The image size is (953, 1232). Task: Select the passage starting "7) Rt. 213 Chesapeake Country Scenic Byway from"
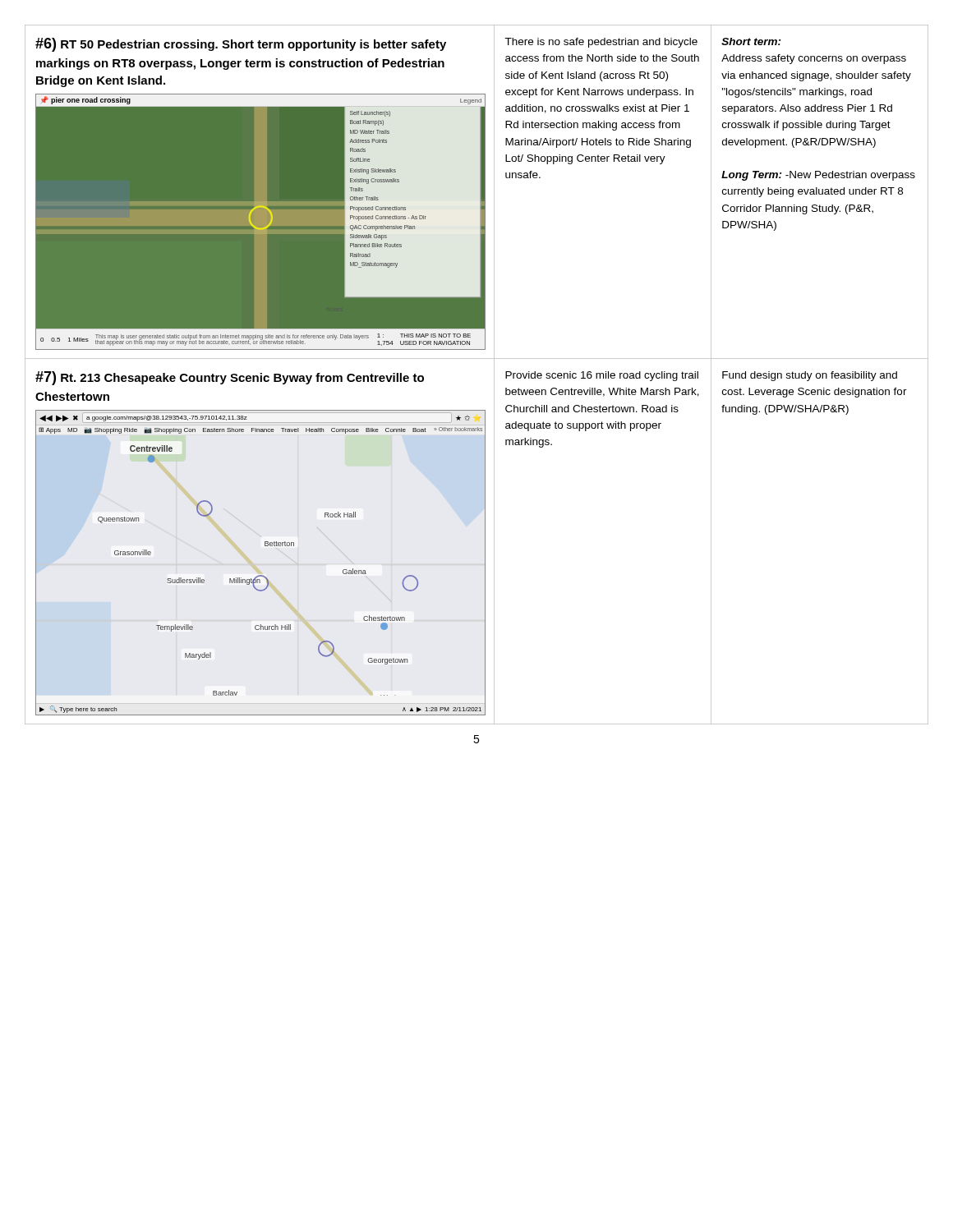[x=260, y=386]
